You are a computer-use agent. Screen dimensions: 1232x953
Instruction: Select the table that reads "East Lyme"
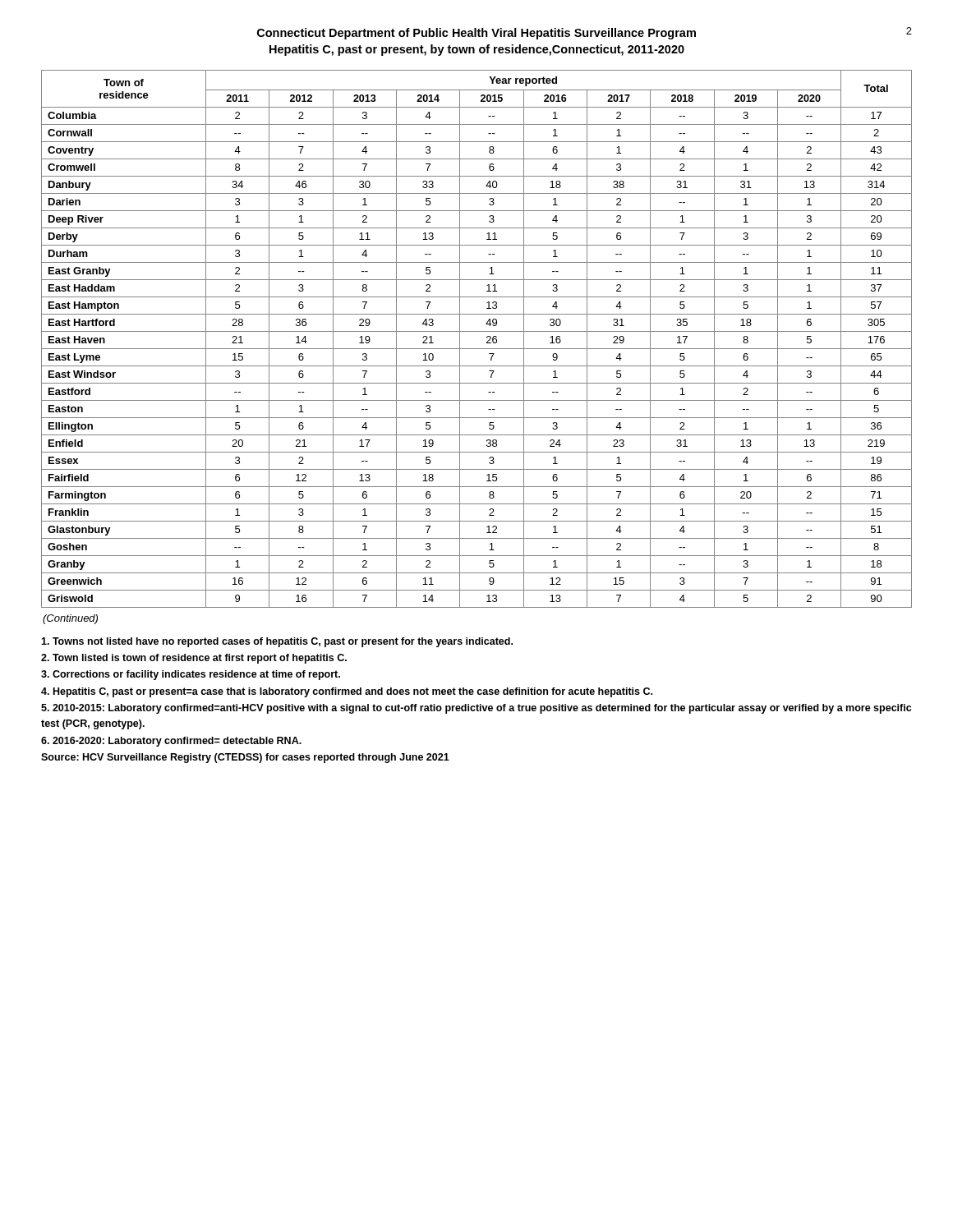click(476, 338)
